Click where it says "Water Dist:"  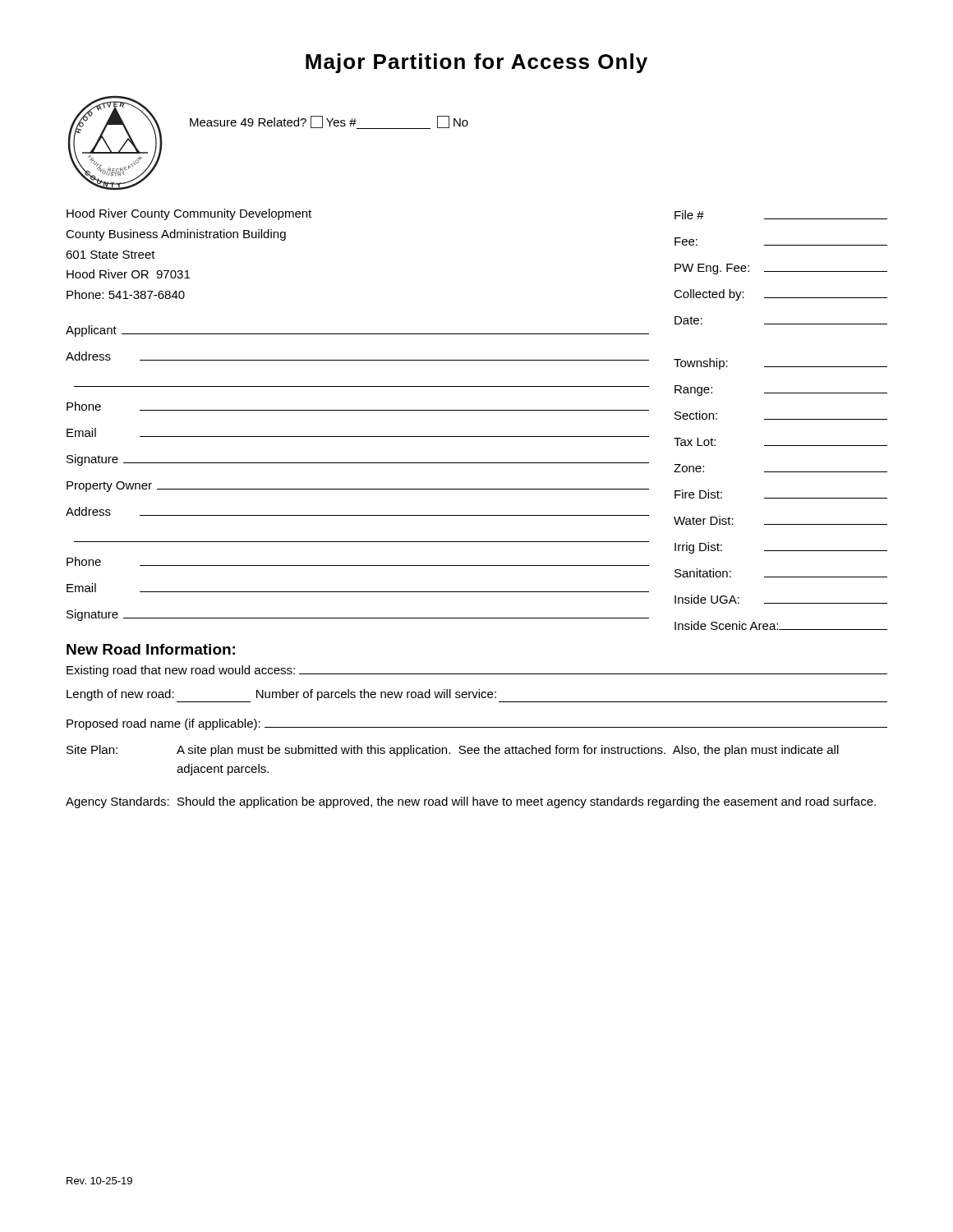pyautogui.click(x=780, y=518)
